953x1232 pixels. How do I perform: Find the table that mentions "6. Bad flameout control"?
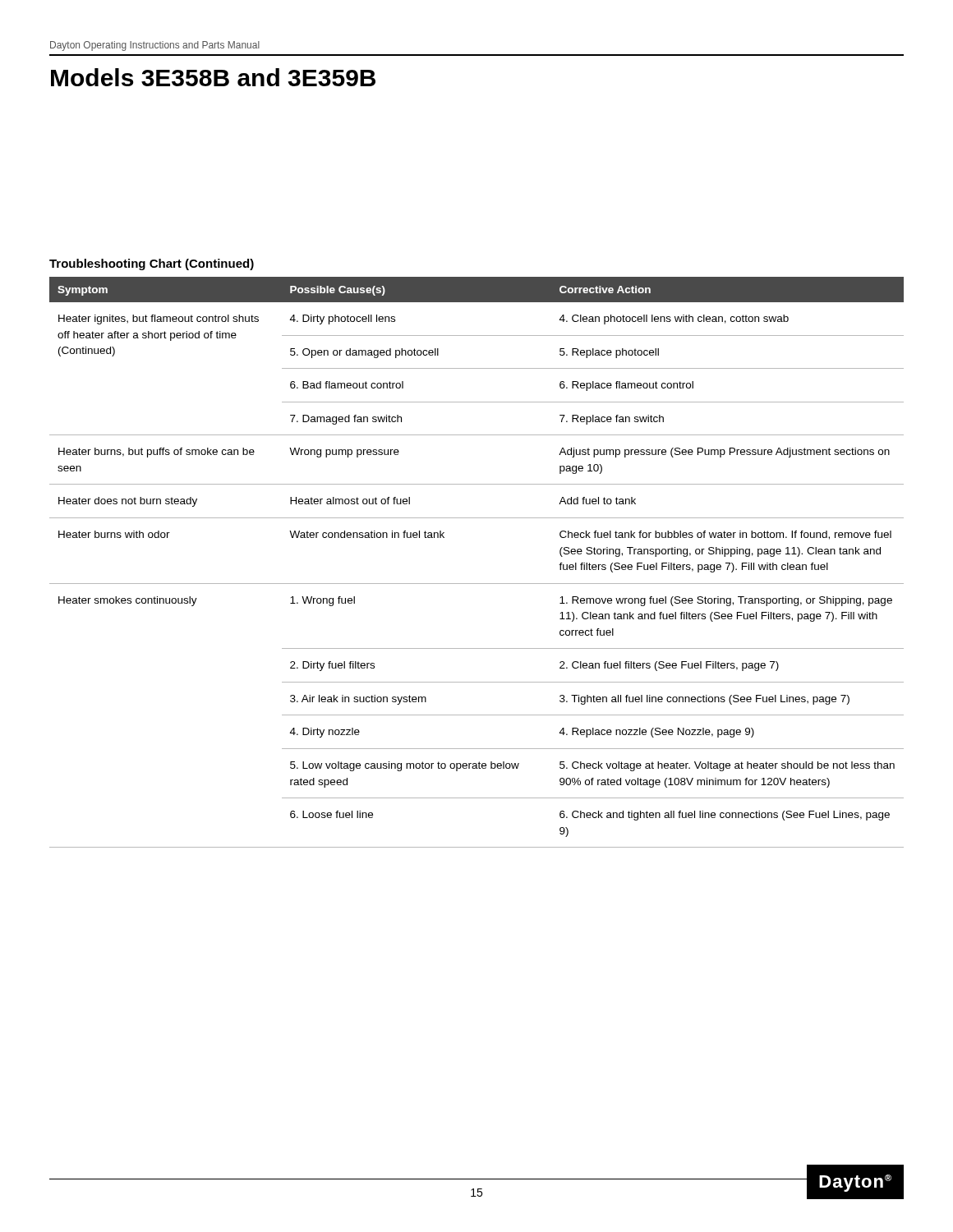476,562
